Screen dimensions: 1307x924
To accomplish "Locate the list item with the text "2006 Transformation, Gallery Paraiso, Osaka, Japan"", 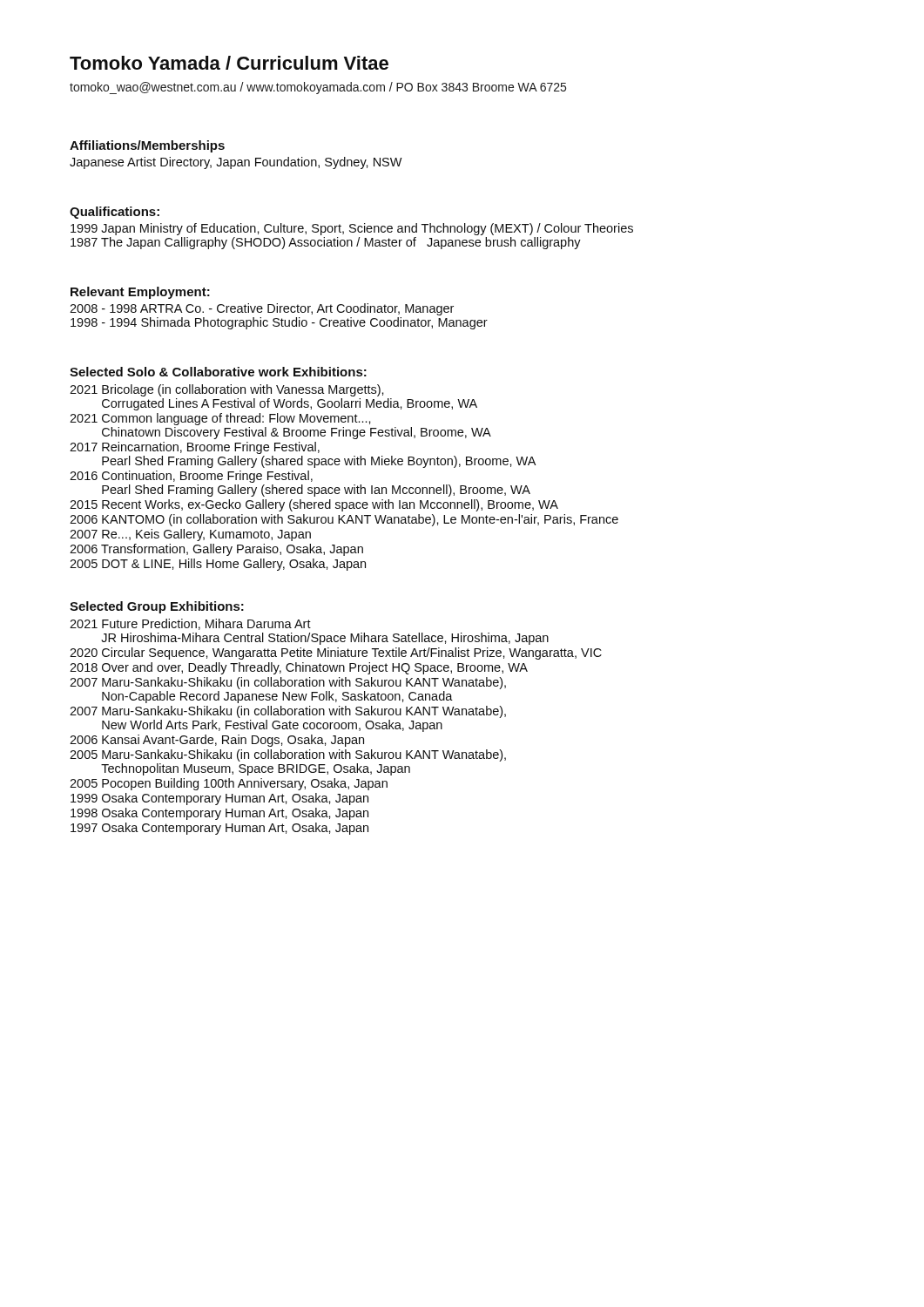I will pyautogui.click(x=217, y=549).
